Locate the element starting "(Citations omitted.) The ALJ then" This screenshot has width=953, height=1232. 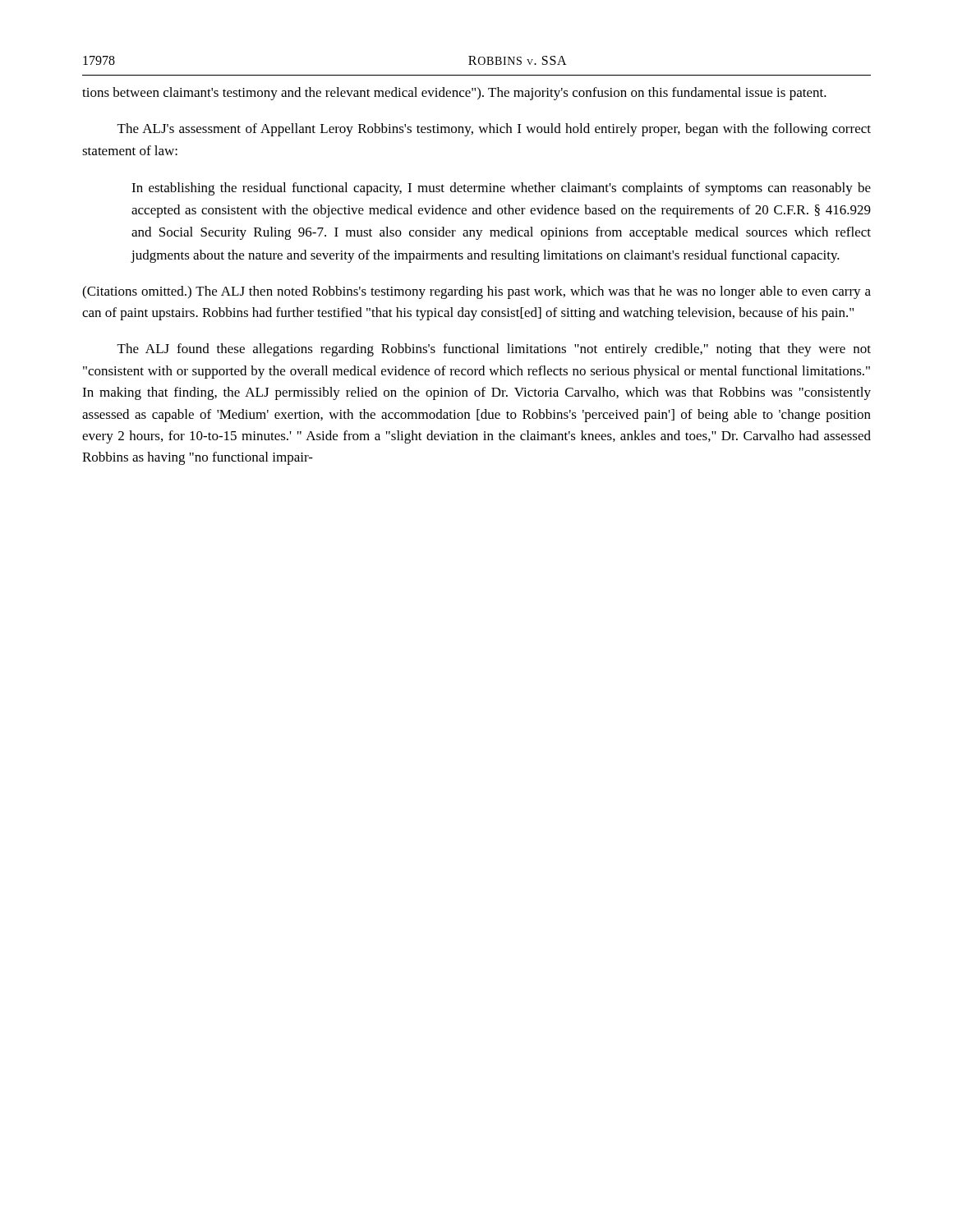coord(476,302)
